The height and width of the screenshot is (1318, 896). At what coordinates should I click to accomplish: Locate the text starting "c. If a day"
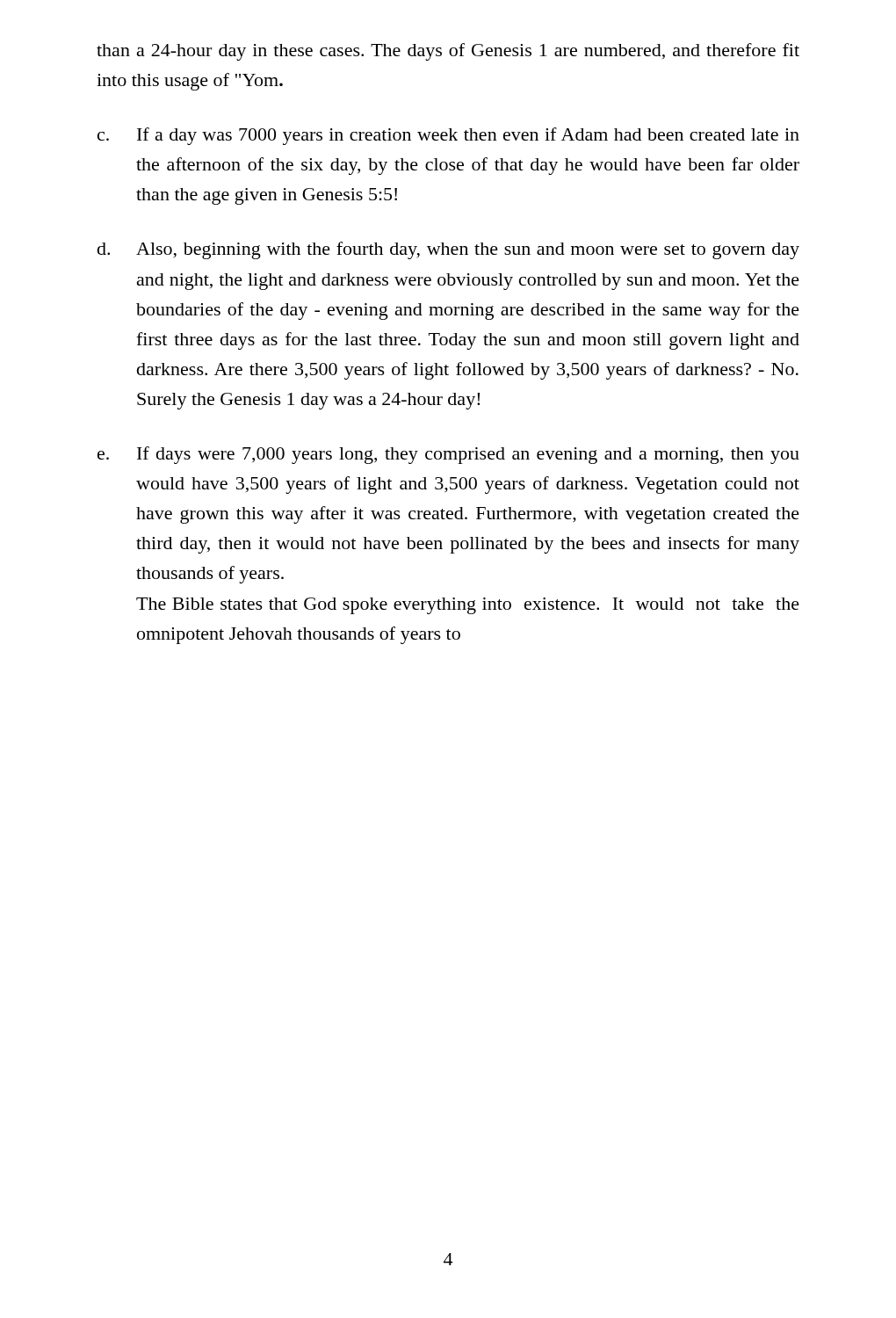(448, 165)
